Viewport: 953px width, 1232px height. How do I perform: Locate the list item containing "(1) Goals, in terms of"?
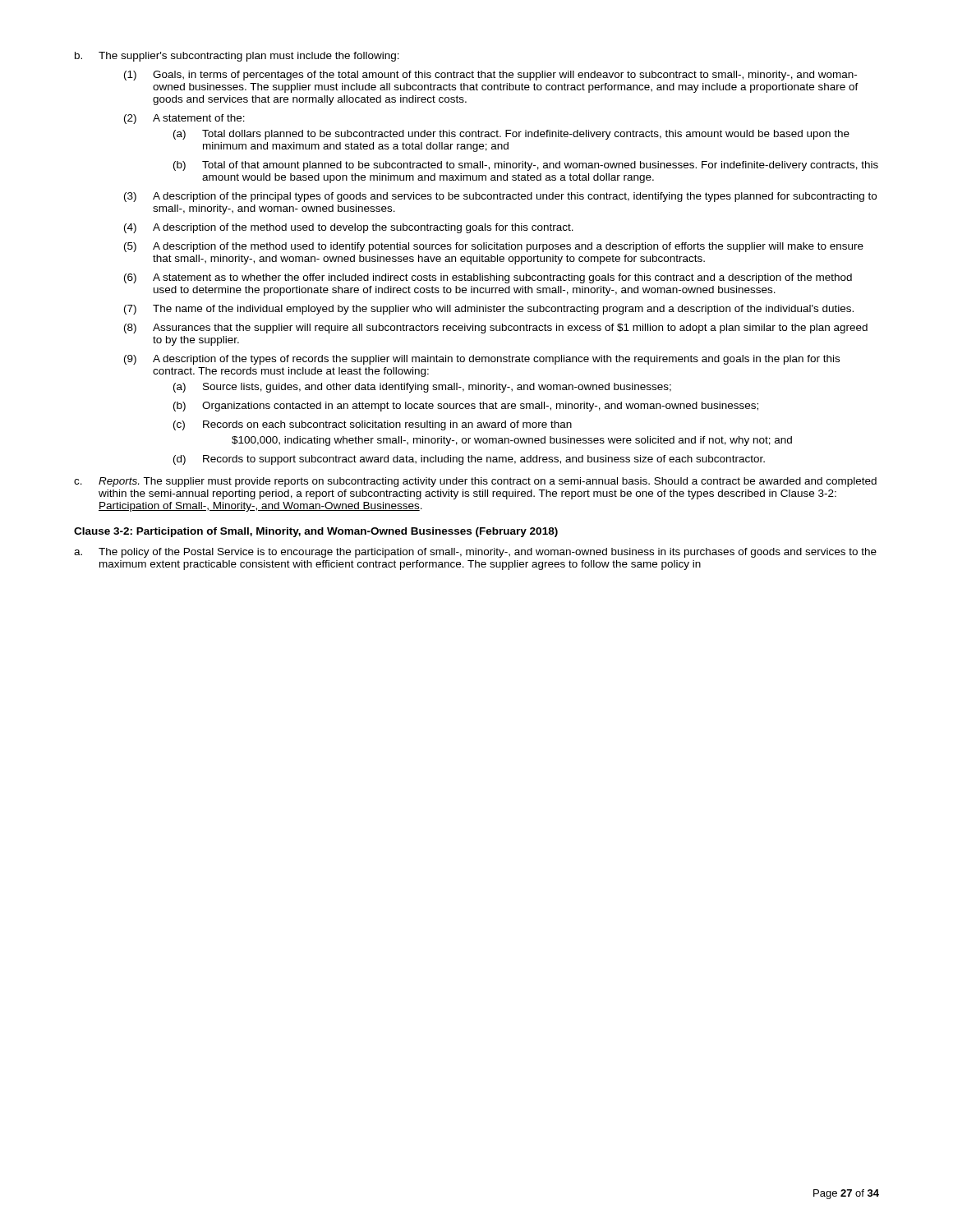(501, 87)
